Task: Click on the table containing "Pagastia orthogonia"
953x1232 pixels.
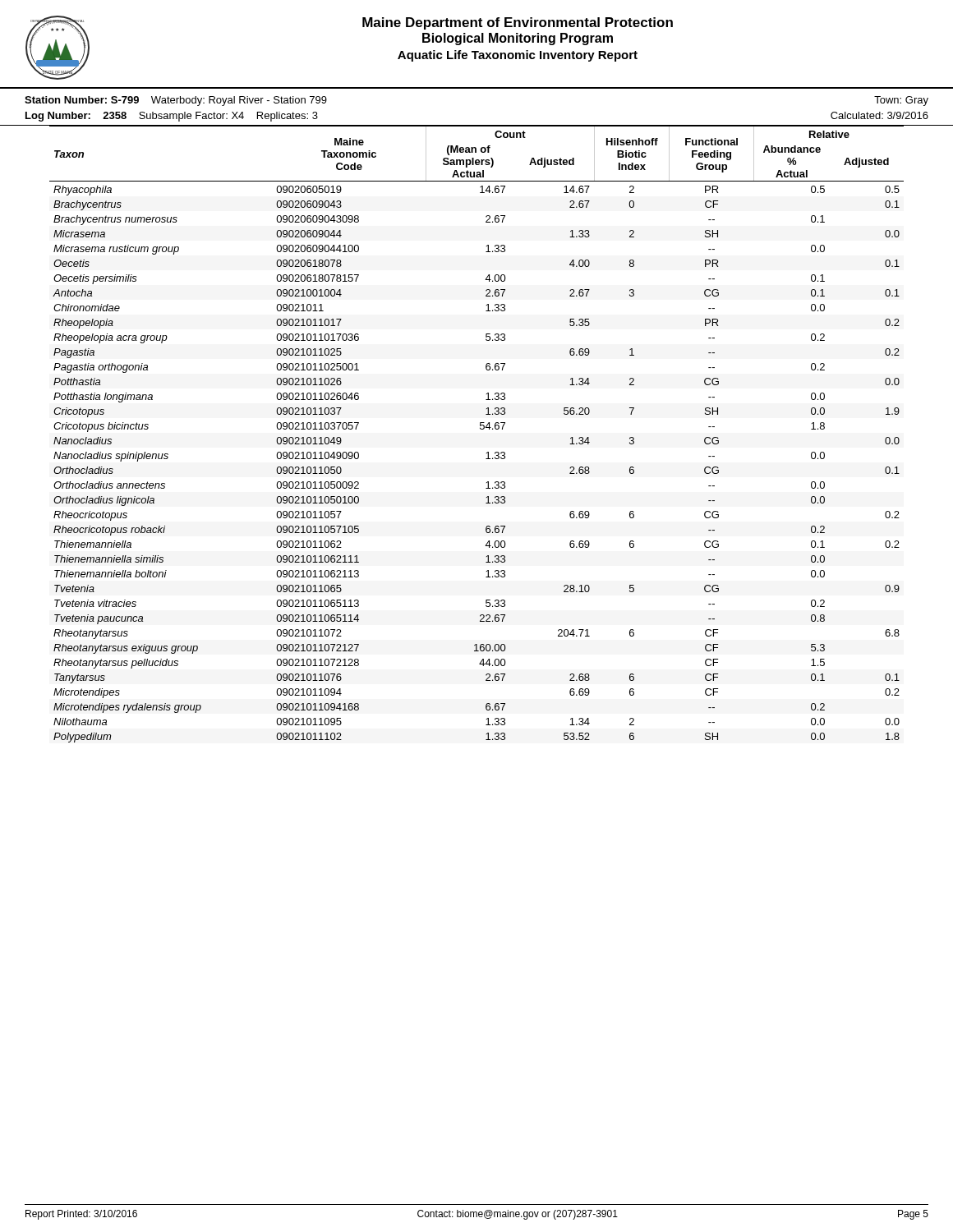Action: click(x=476, y=434)
